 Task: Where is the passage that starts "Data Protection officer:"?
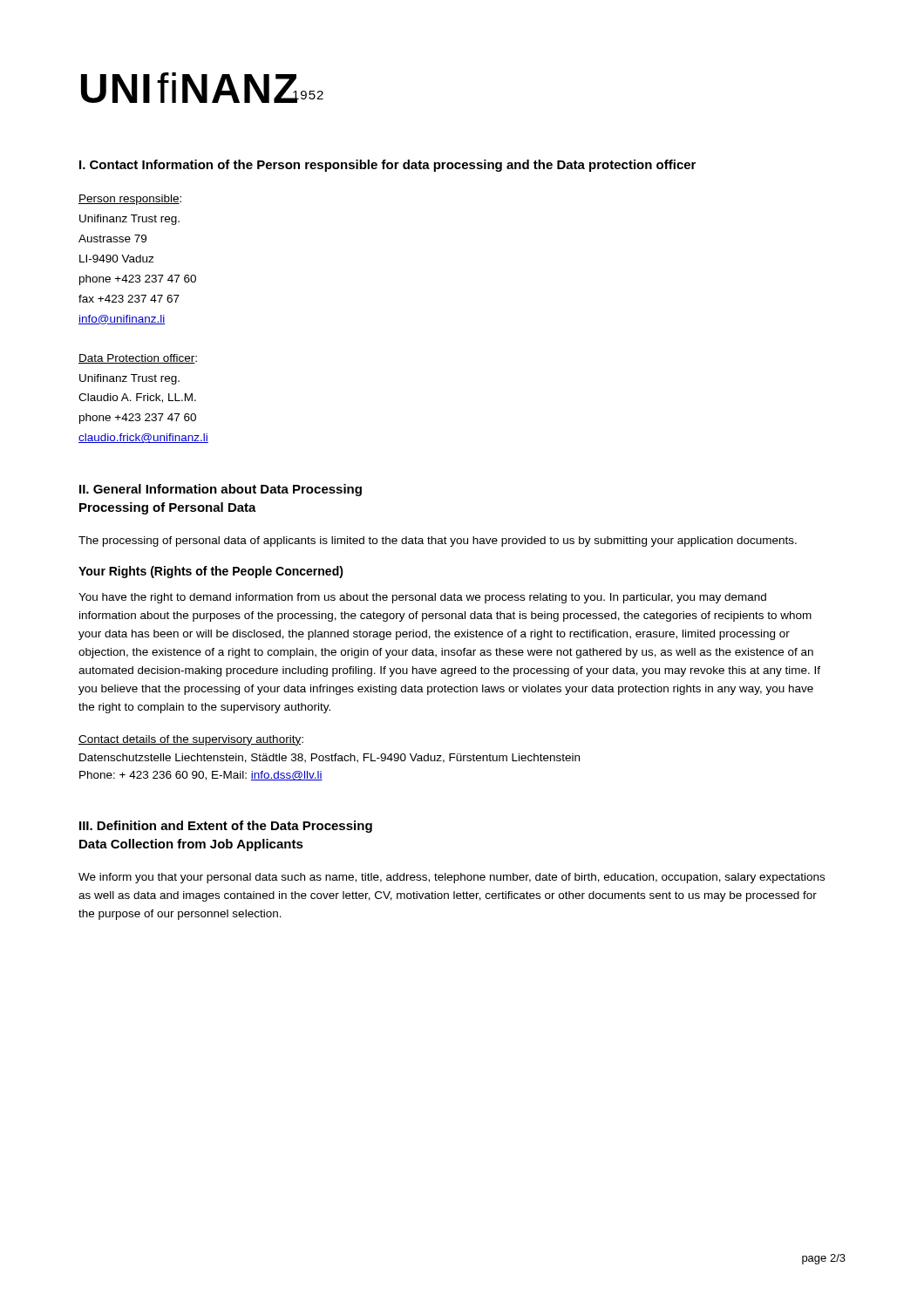pos(143,398)
